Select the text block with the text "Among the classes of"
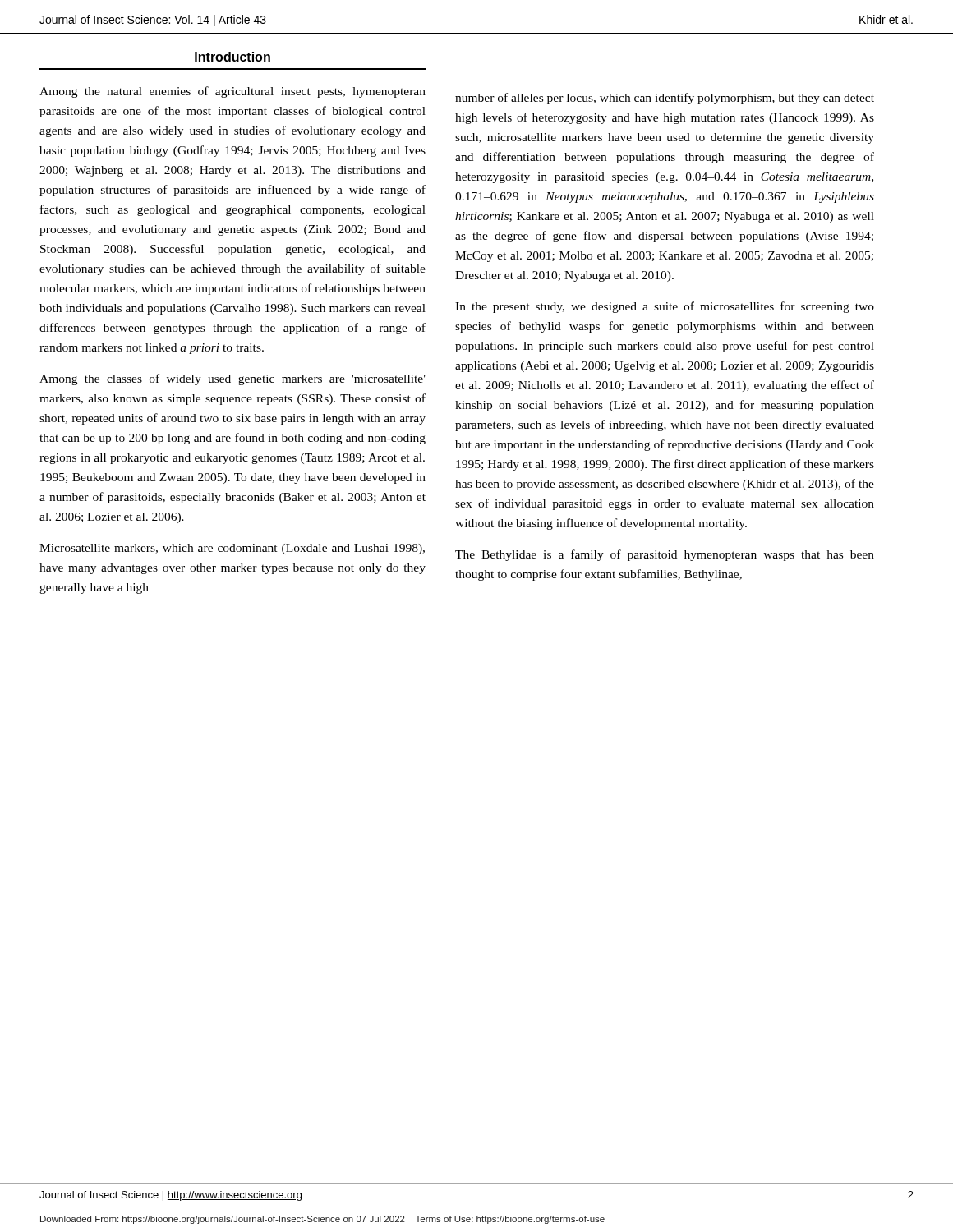 [x=233, y=448]
